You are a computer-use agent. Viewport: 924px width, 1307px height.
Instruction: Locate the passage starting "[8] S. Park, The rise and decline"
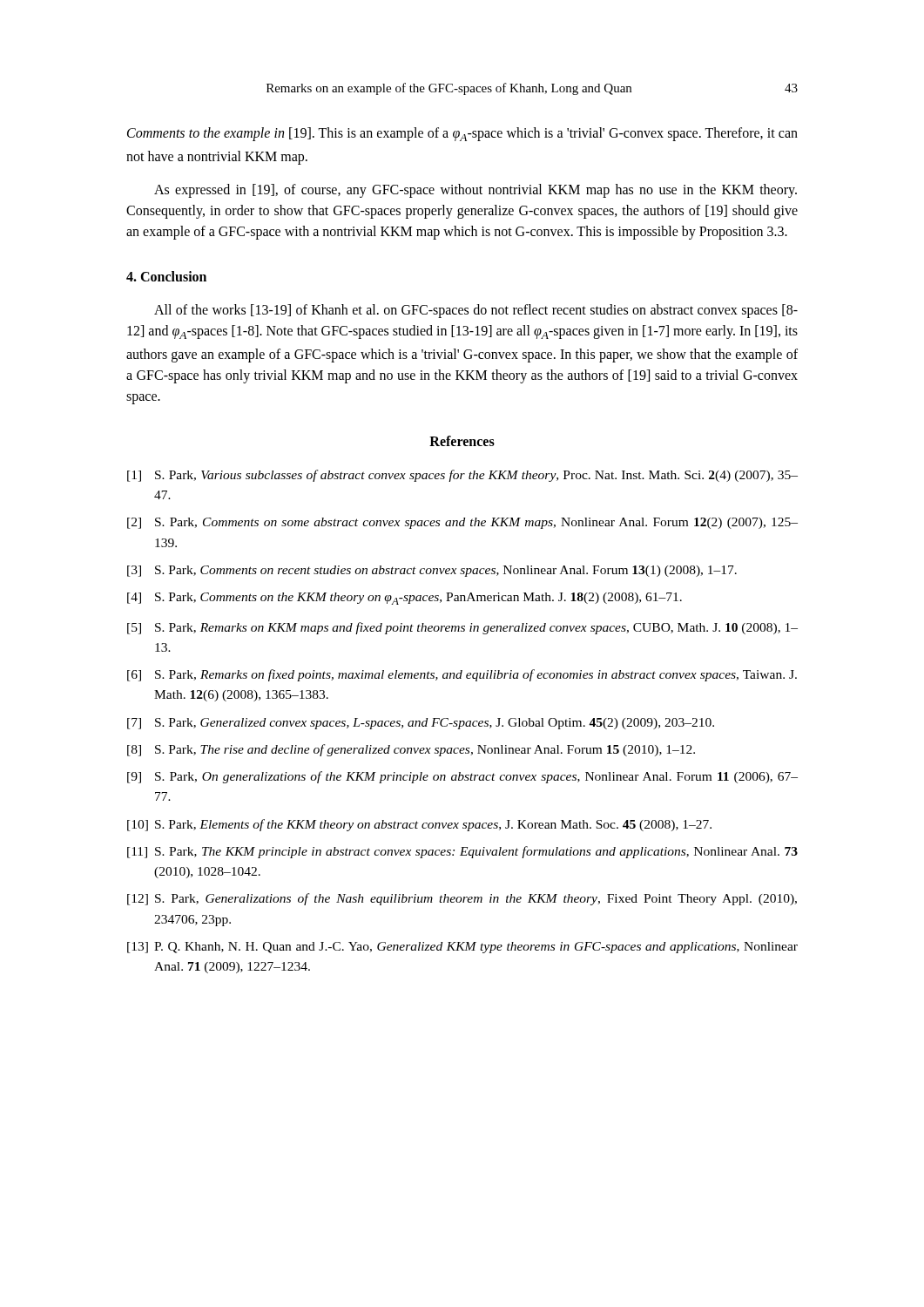tap(462, 749)
